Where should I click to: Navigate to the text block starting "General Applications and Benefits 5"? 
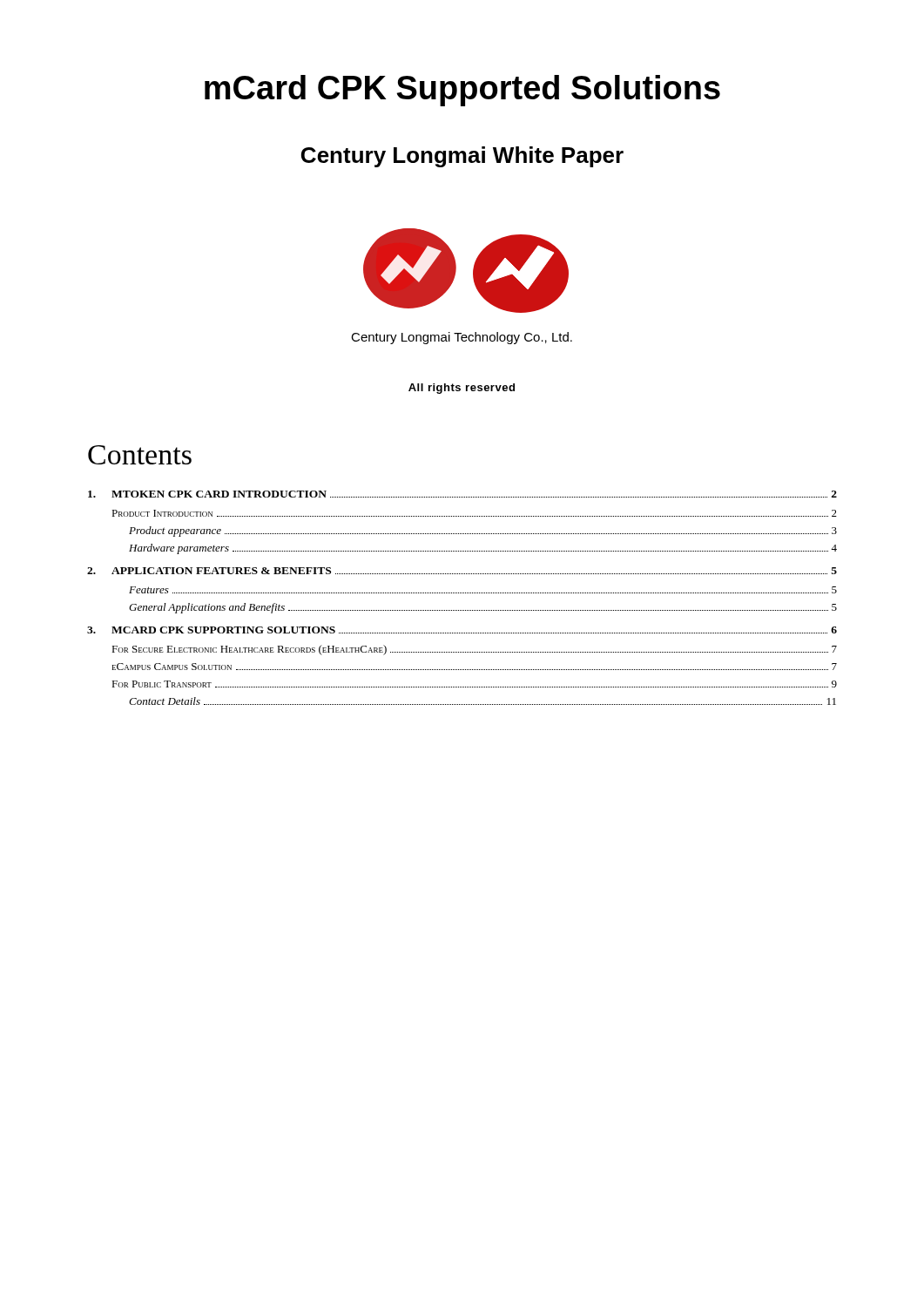[483, 607]
